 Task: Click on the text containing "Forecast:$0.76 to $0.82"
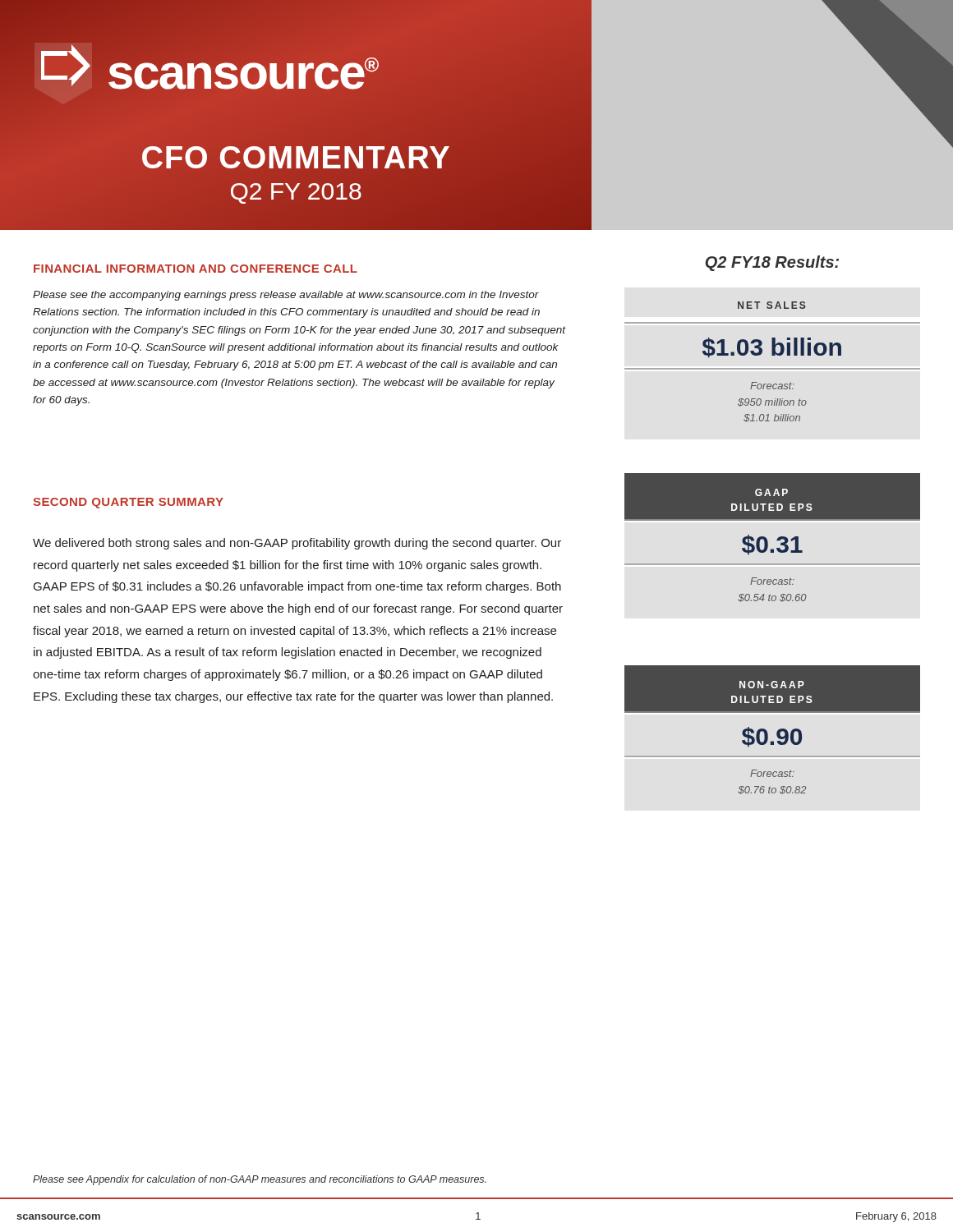pos(772,781)
